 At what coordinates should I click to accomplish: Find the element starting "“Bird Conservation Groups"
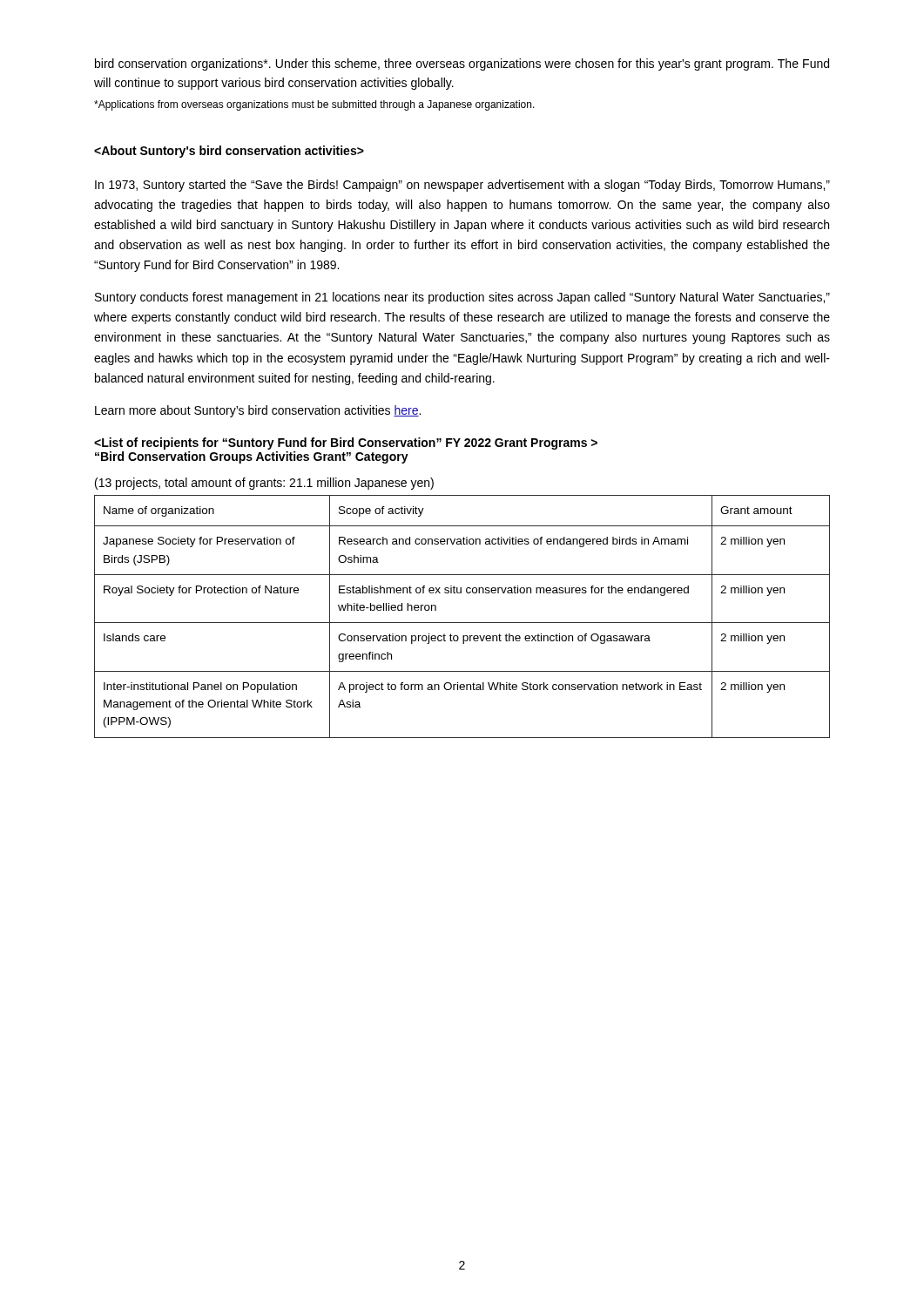click(x=346, y=450)
